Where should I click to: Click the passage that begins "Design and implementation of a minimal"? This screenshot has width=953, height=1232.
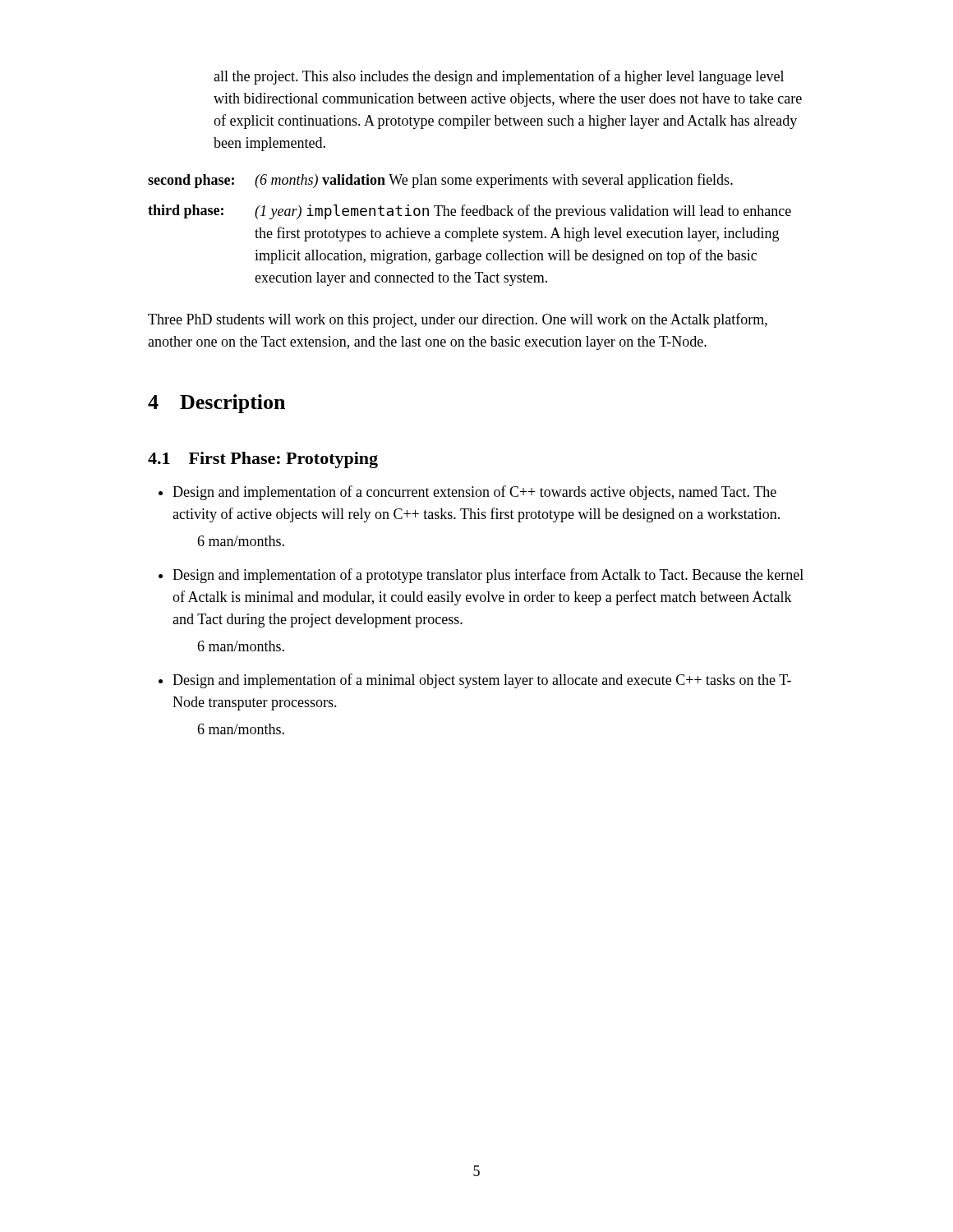pyautogui.click(x=482, y=681)
